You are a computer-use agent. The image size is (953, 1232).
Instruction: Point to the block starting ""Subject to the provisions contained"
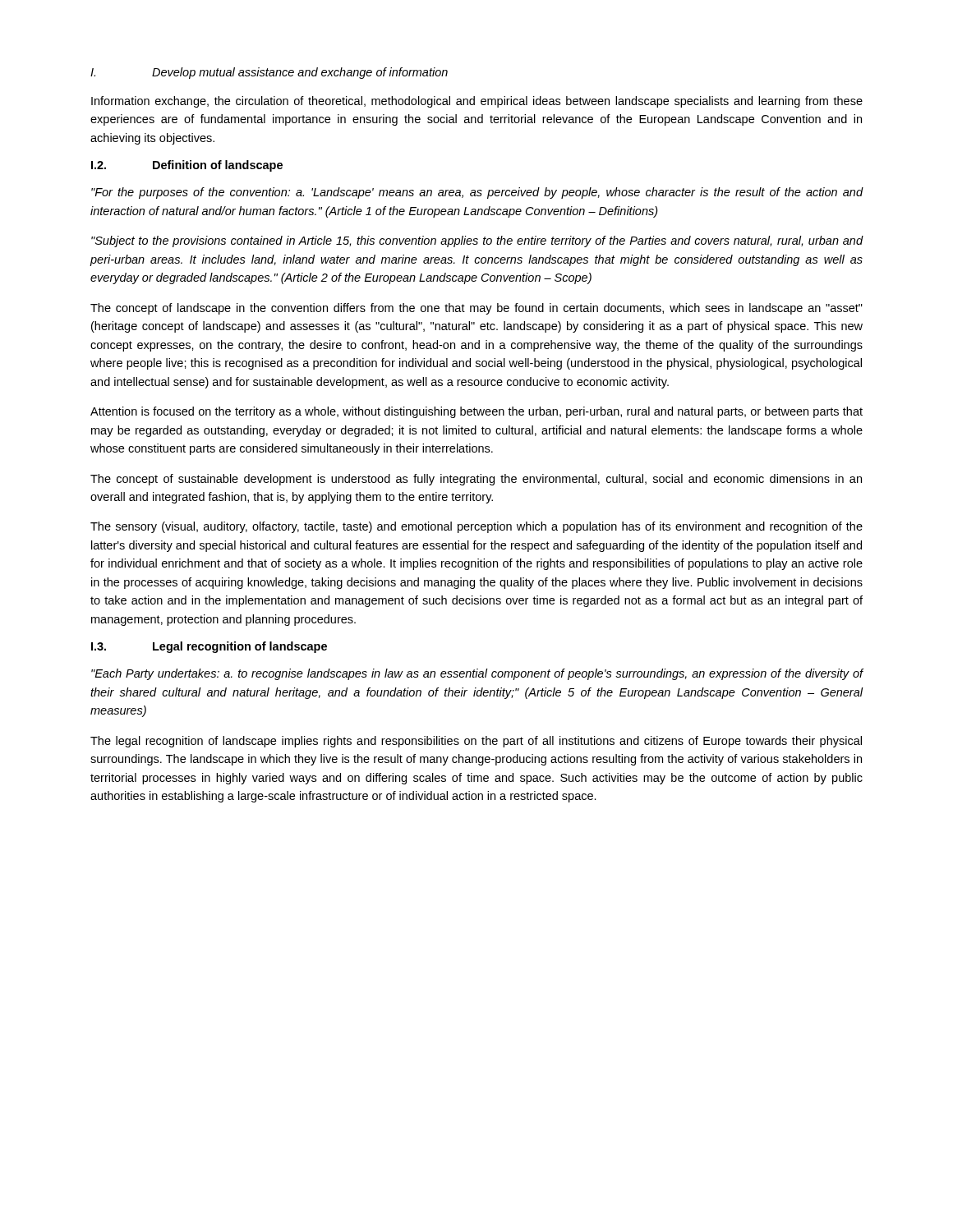pos(476,260)
